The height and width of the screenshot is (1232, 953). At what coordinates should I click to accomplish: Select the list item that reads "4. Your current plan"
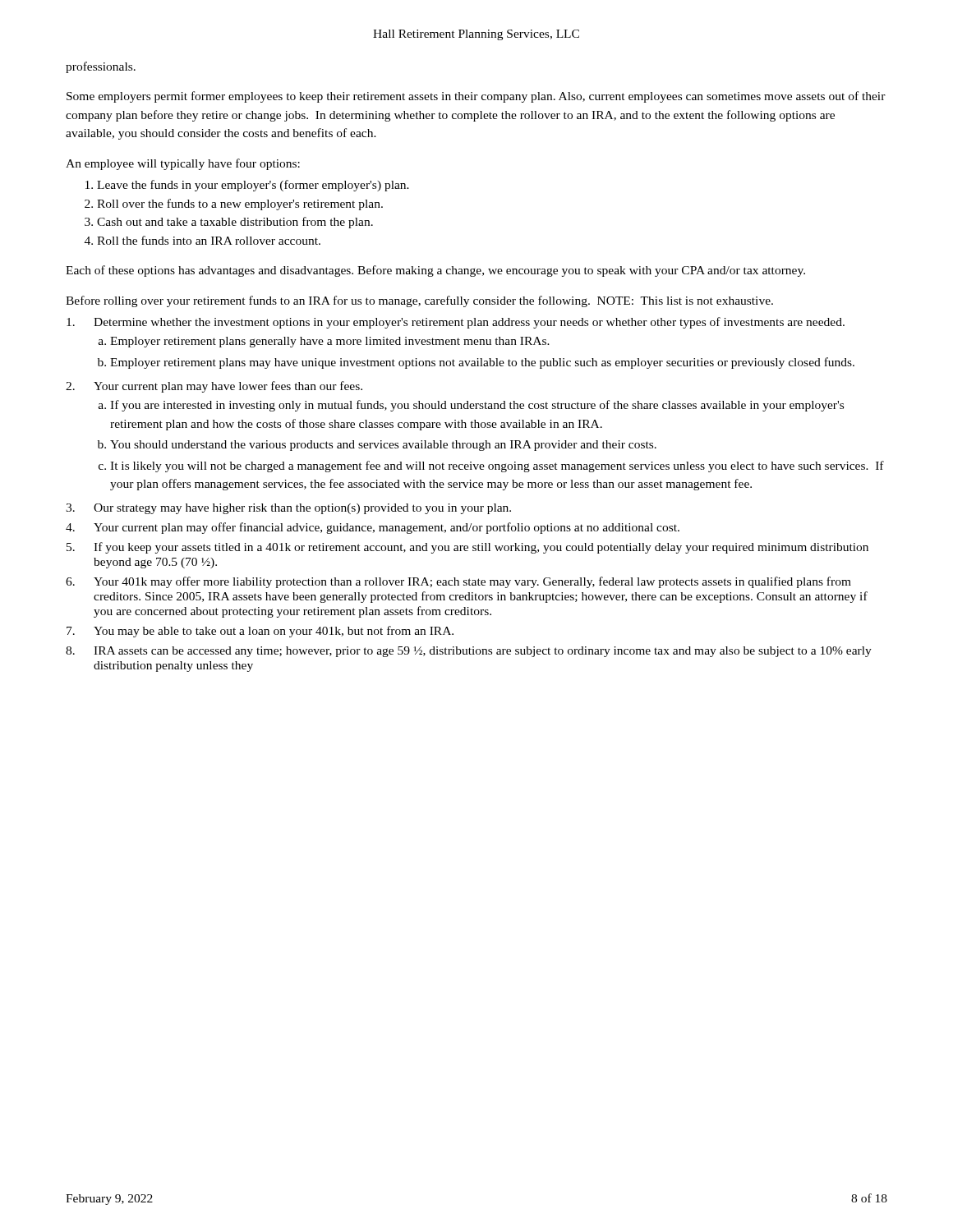tap(476, 528)
